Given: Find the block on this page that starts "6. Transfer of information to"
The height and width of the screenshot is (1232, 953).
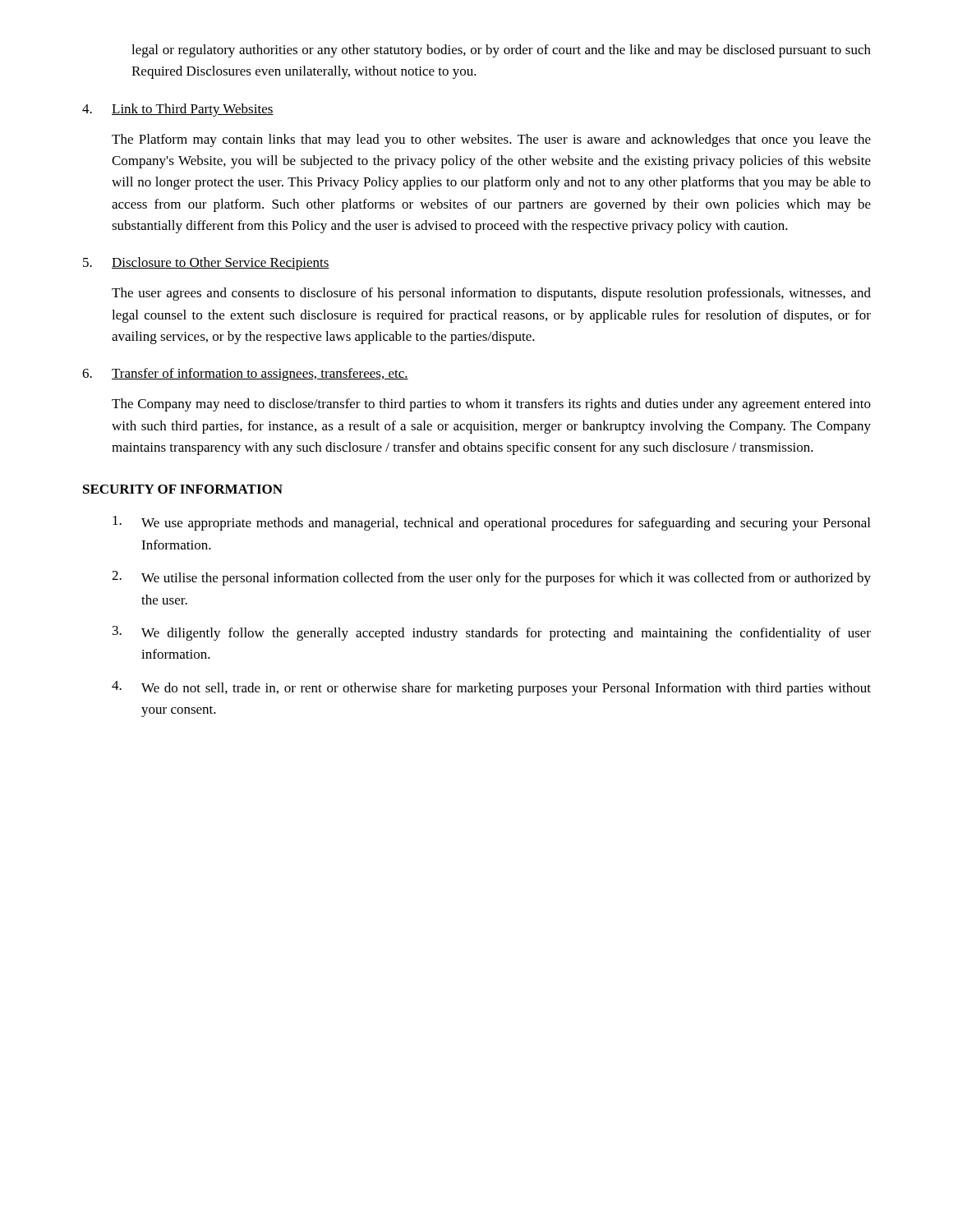Looking at the screenshot, I should tap(476, 412).
